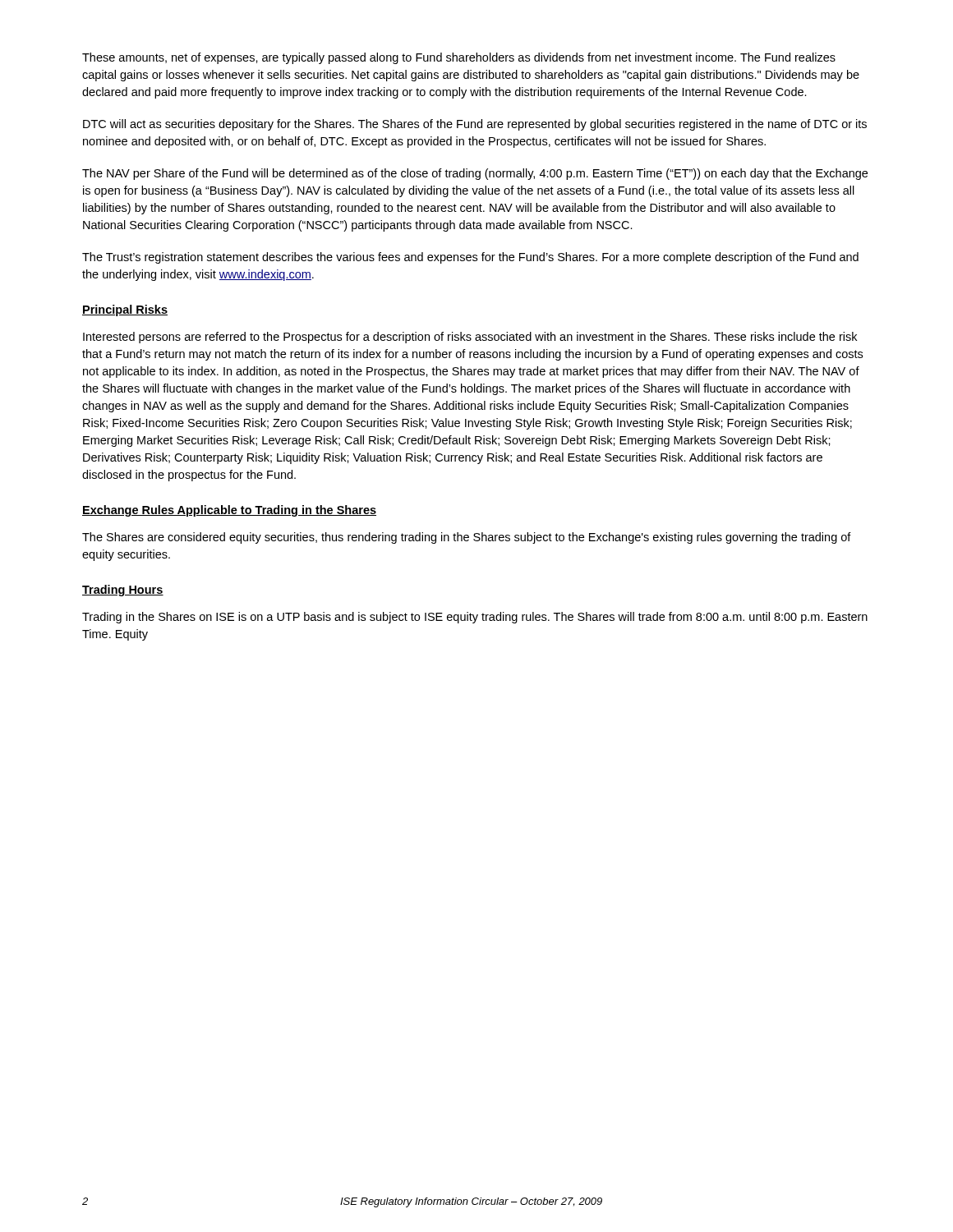953x1232 pixels.
Task: Click on the element starting "Trading in the Shares on ISE"
Action: click(x=476, y=626)
